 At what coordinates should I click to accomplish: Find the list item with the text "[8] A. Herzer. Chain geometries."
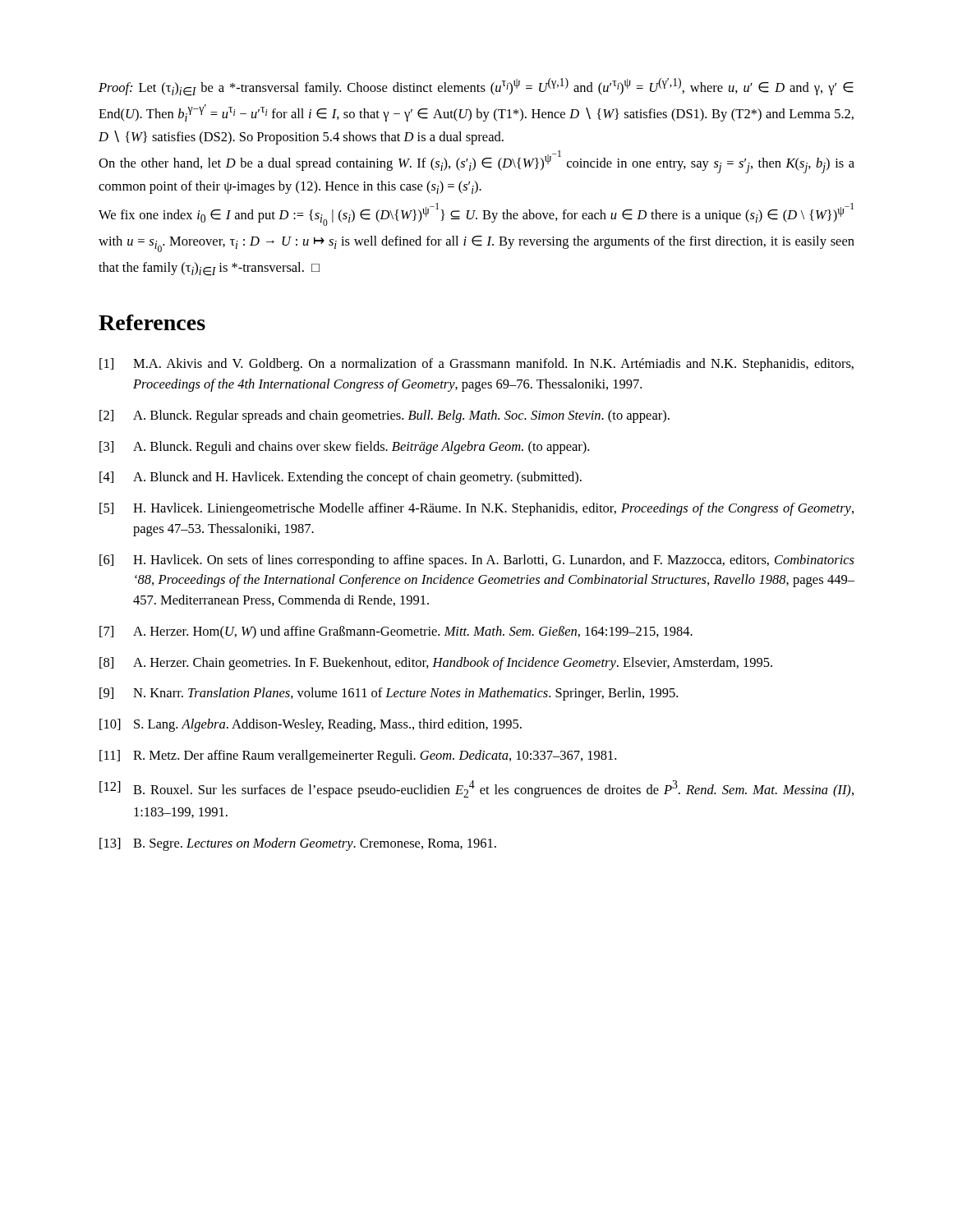tap(476, 663)
